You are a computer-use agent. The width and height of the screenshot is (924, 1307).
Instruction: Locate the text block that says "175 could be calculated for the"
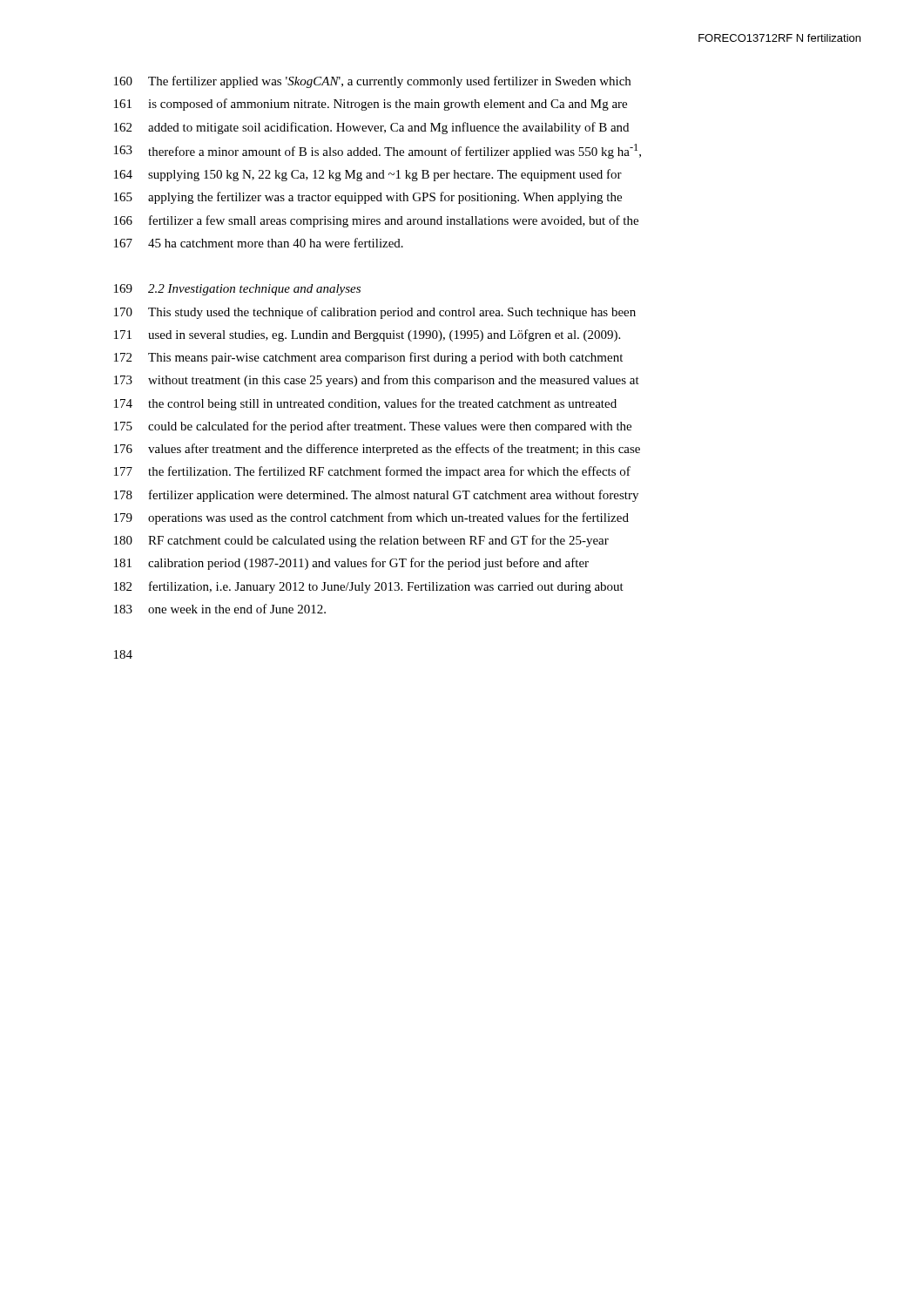coord(474,426)
